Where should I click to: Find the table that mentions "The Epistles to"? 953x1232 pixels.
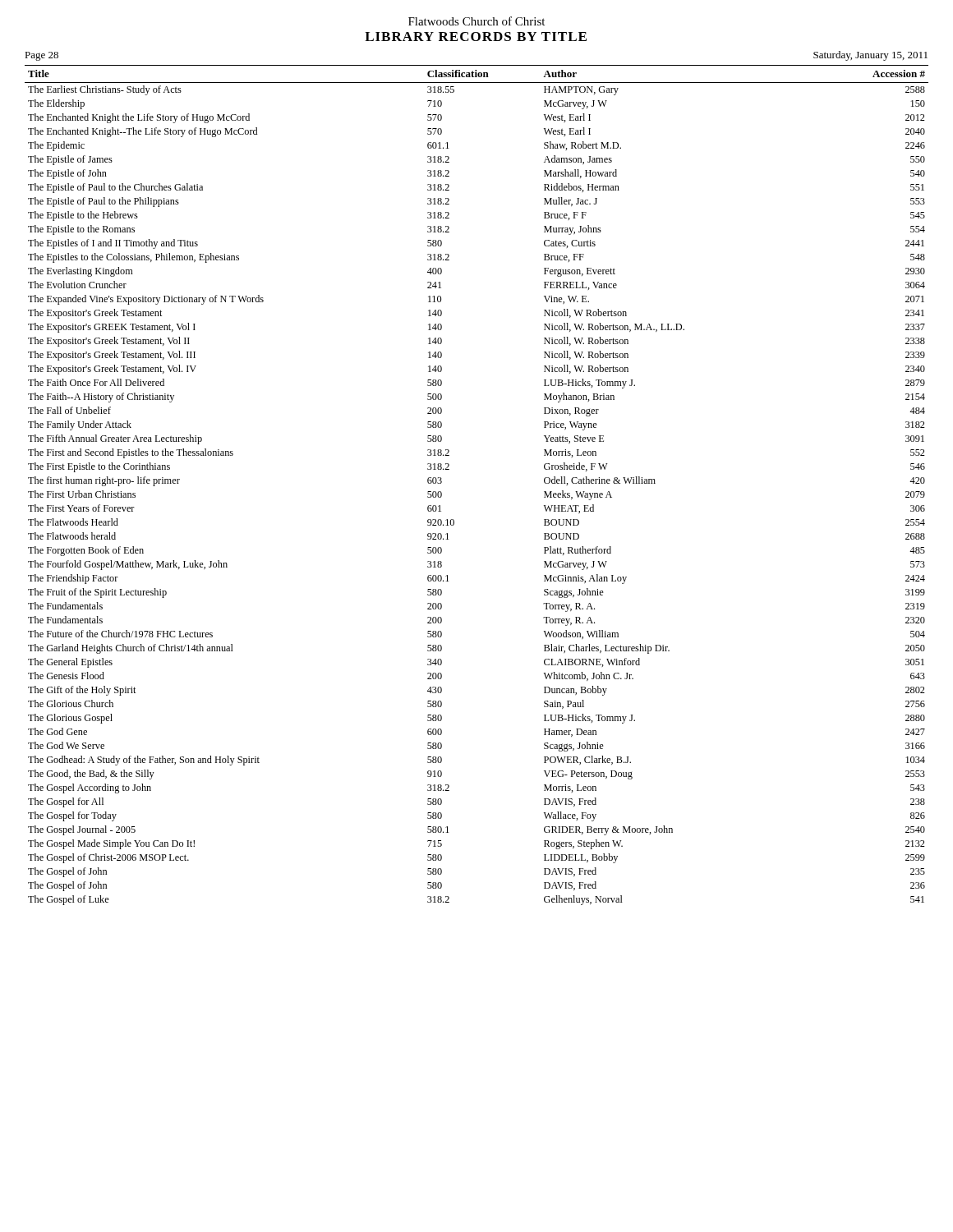(x=476, y=486)
